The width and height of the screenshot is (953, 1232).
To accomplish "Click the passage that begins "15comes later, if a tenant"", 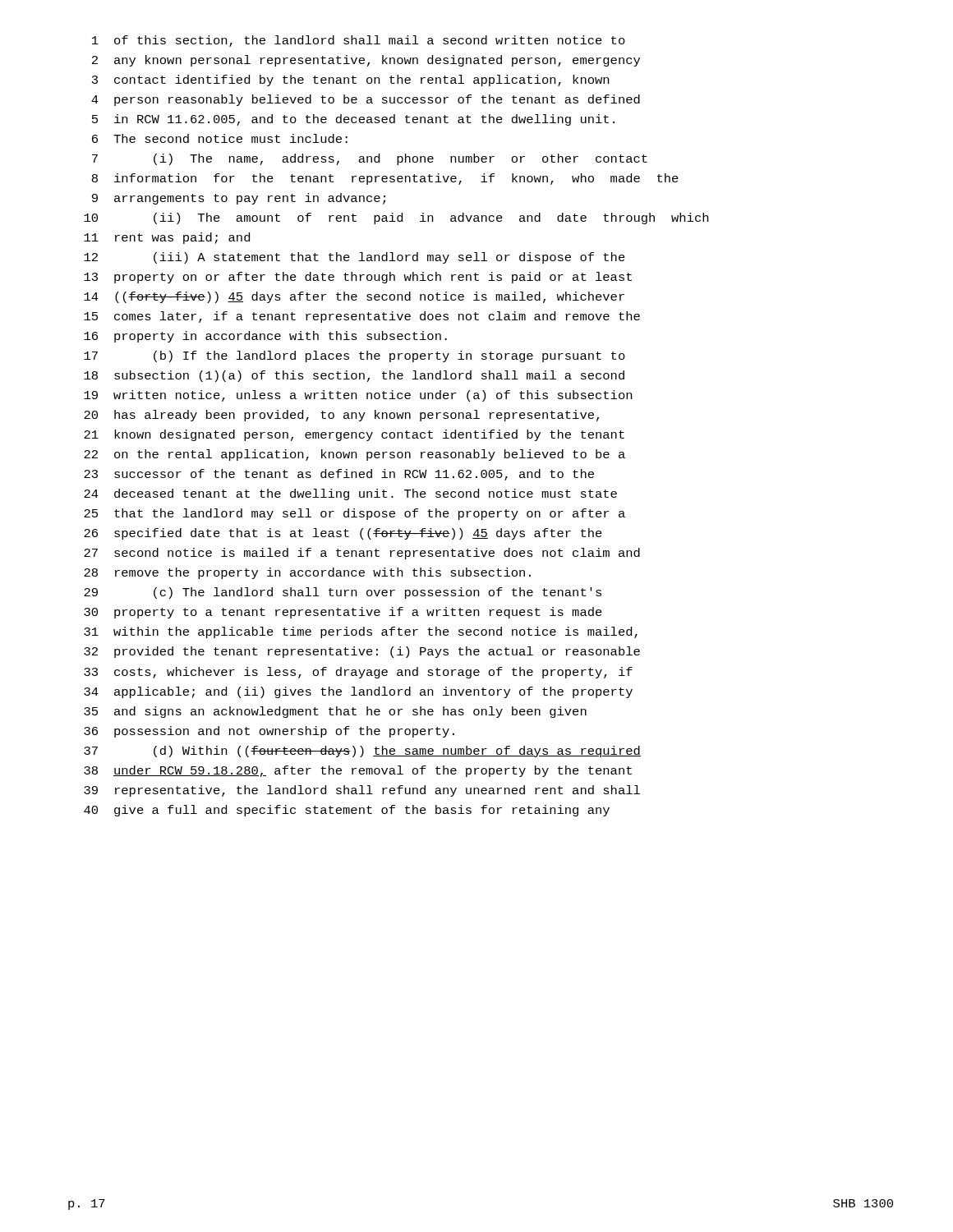I will (x=481, y=317).
